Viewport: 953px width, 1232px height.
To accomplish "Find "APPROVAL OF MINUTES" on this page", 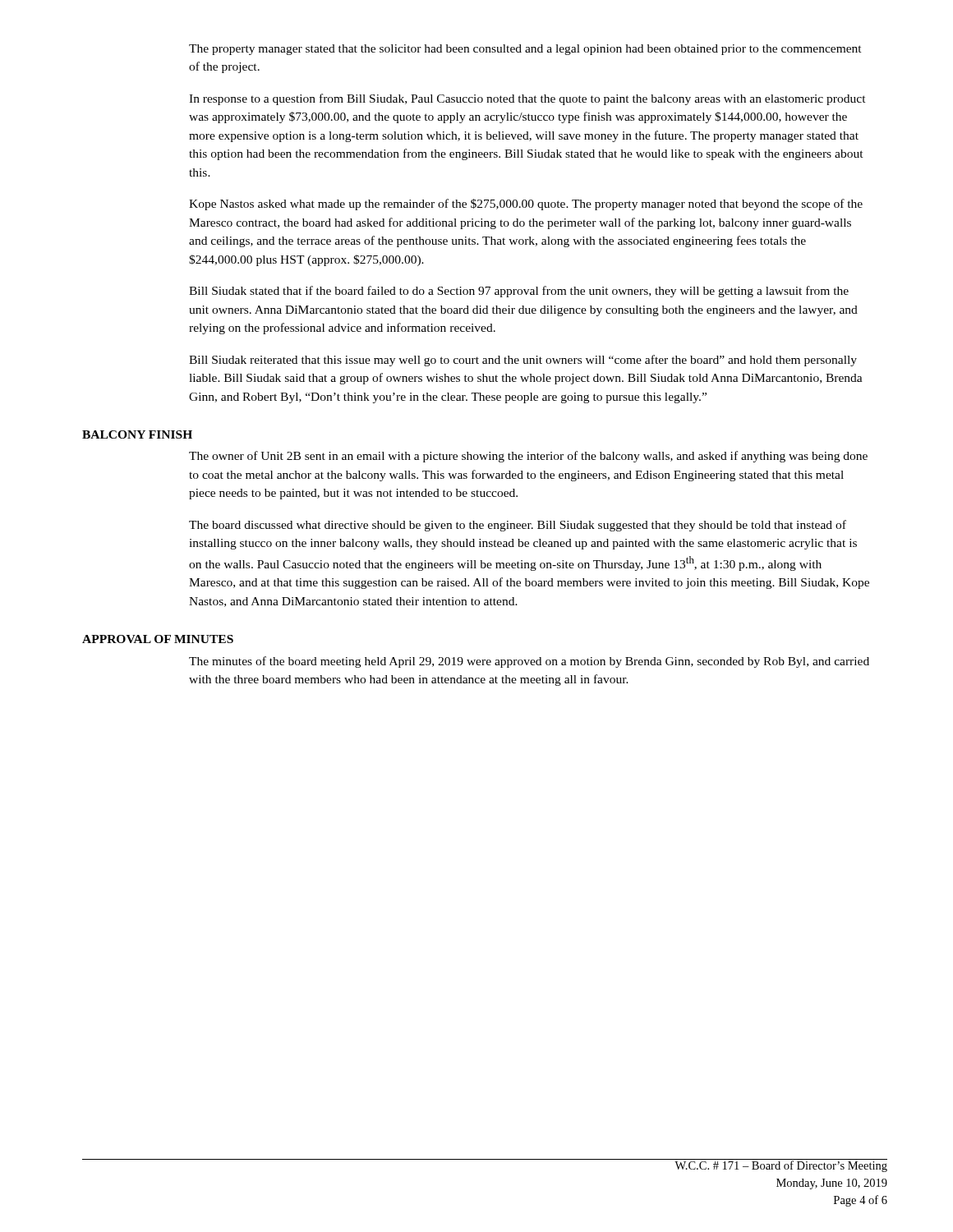I will 158,639.
